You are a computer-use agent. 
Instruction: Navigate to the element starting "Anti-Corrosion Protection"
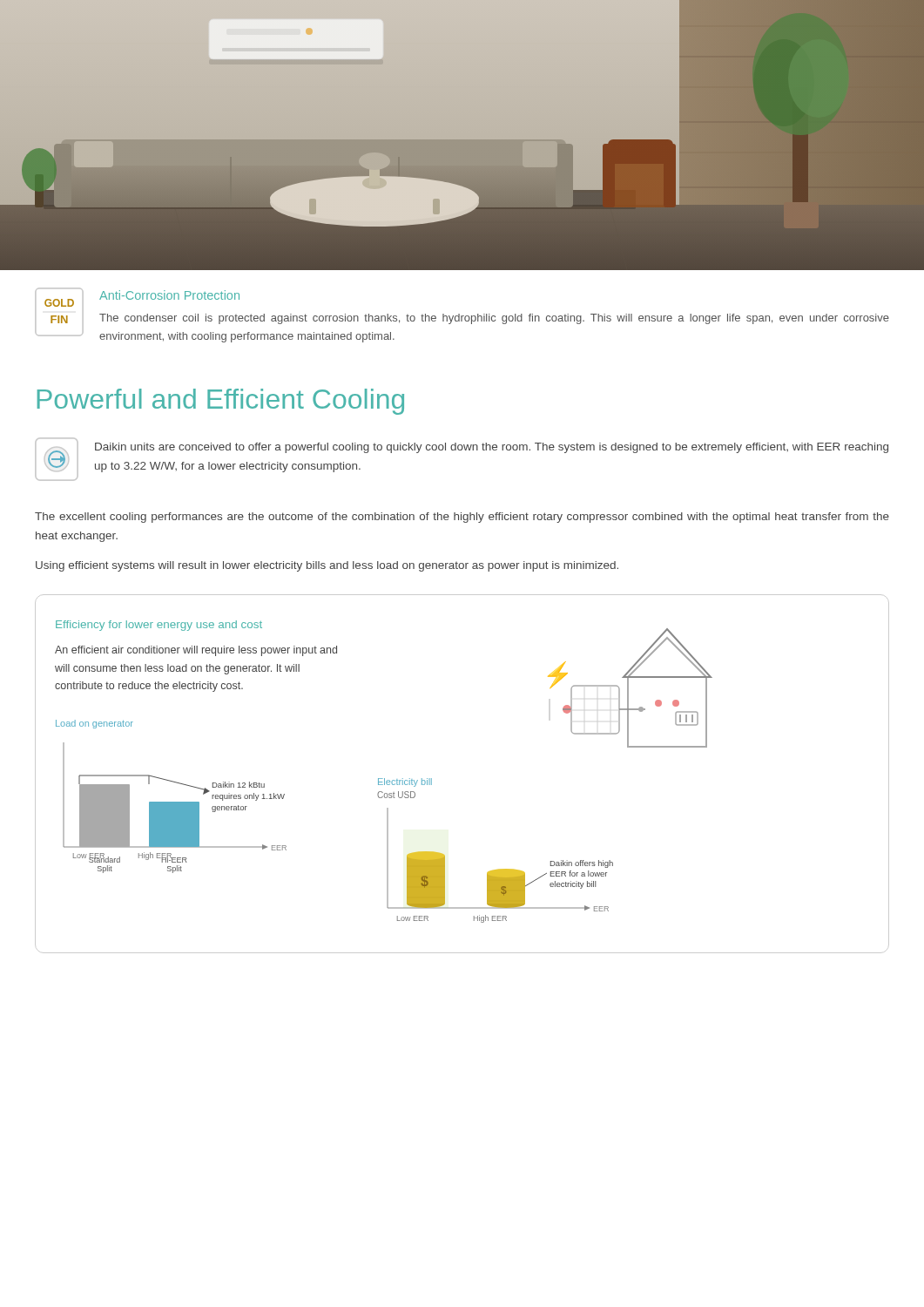pyautogui.click(x=170, y=295)
